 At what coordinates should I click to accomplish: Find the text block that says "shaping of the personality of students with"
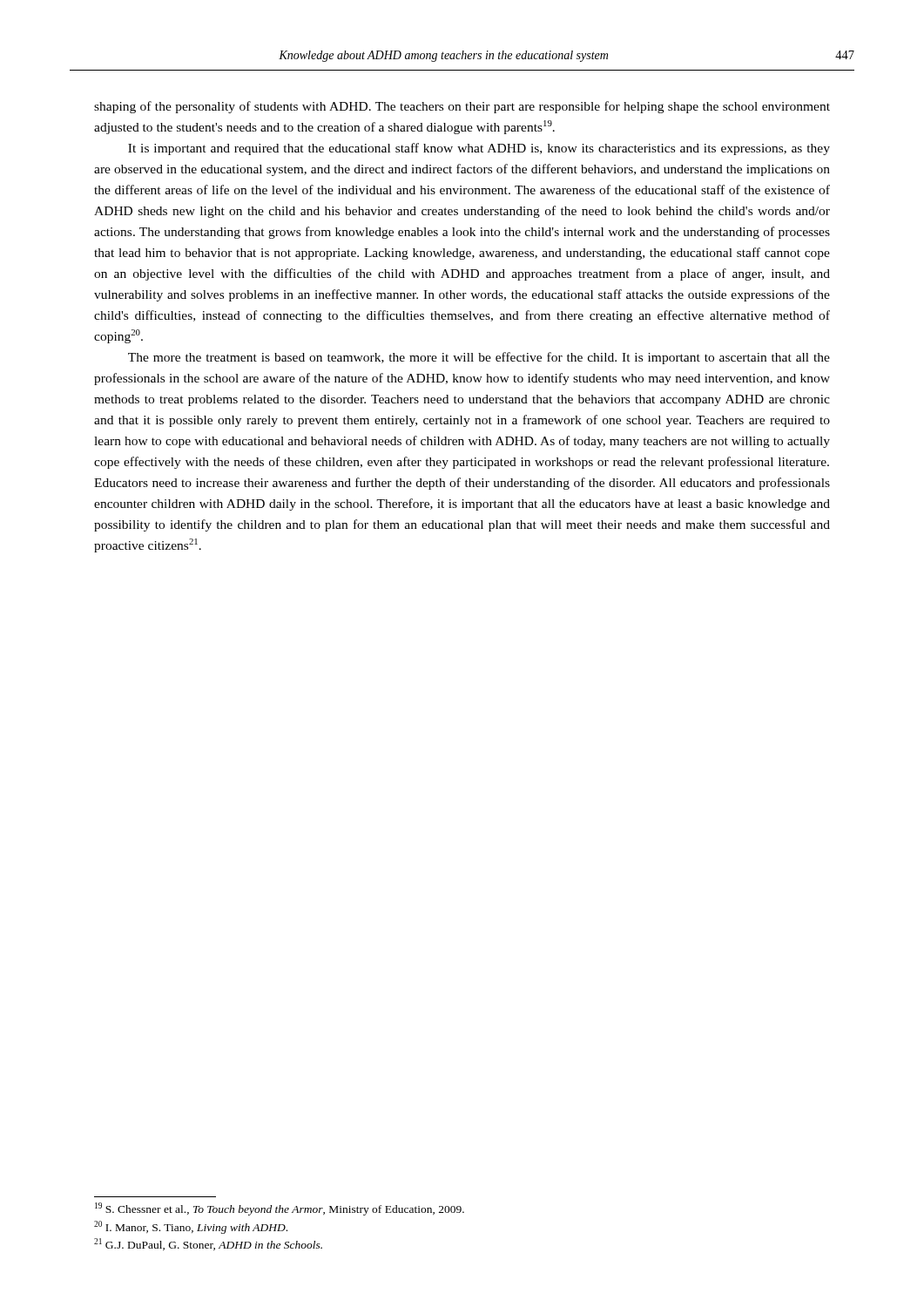pos(462,326)
